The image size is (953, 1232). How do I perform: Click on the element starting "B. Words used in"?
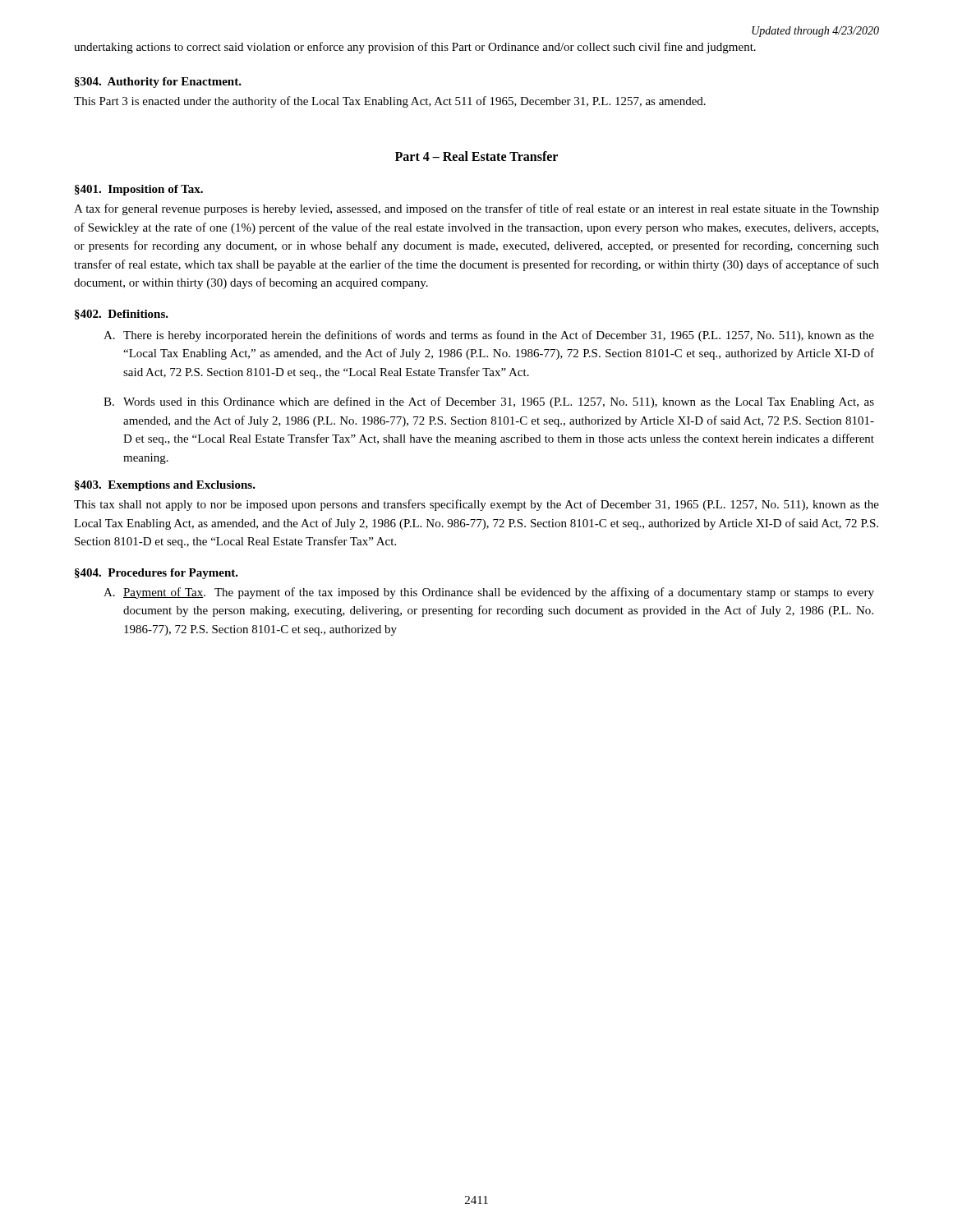click(x=489, y=430)
